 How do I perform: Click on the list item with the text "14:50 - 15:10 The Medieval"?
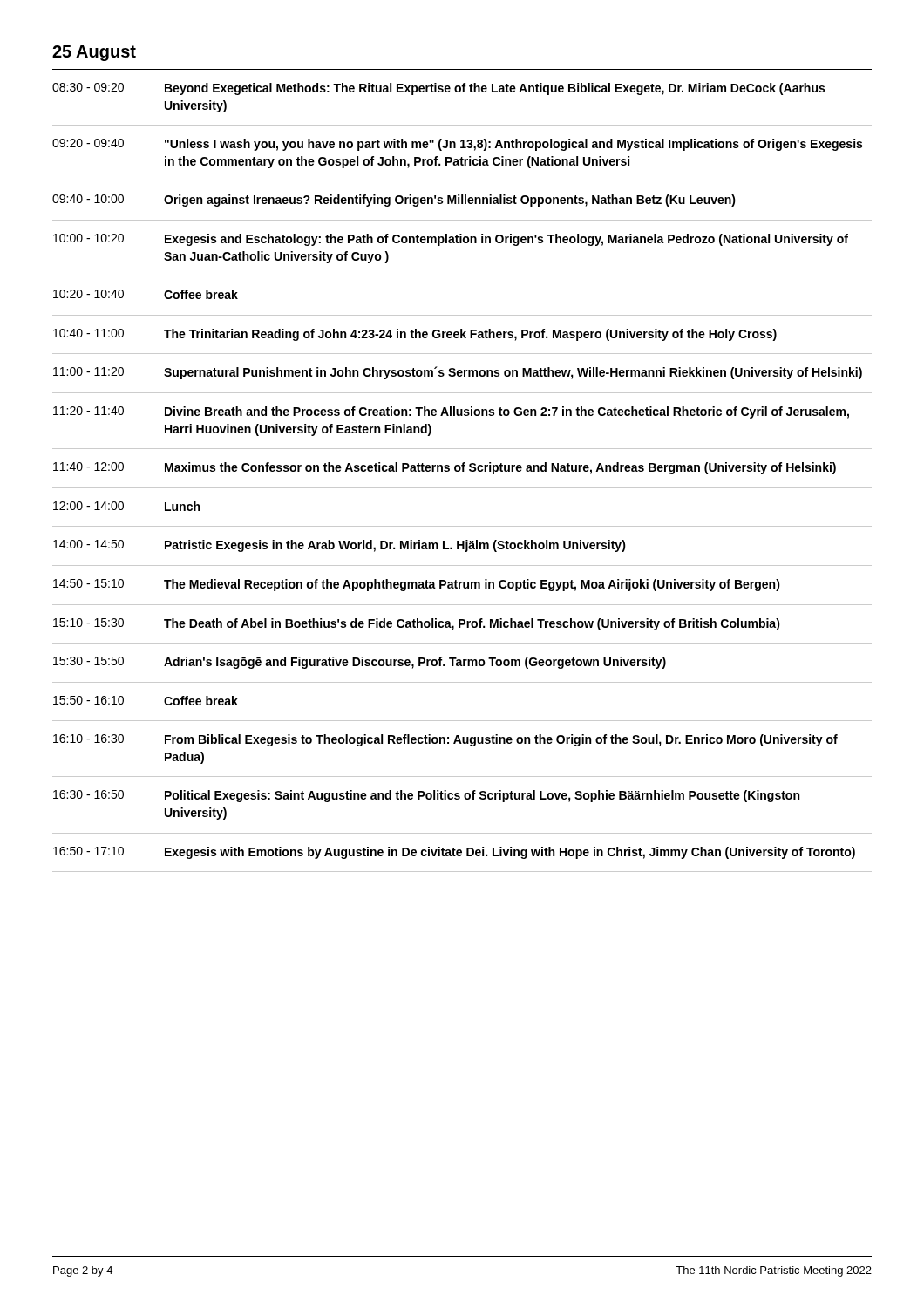[462, 585]
